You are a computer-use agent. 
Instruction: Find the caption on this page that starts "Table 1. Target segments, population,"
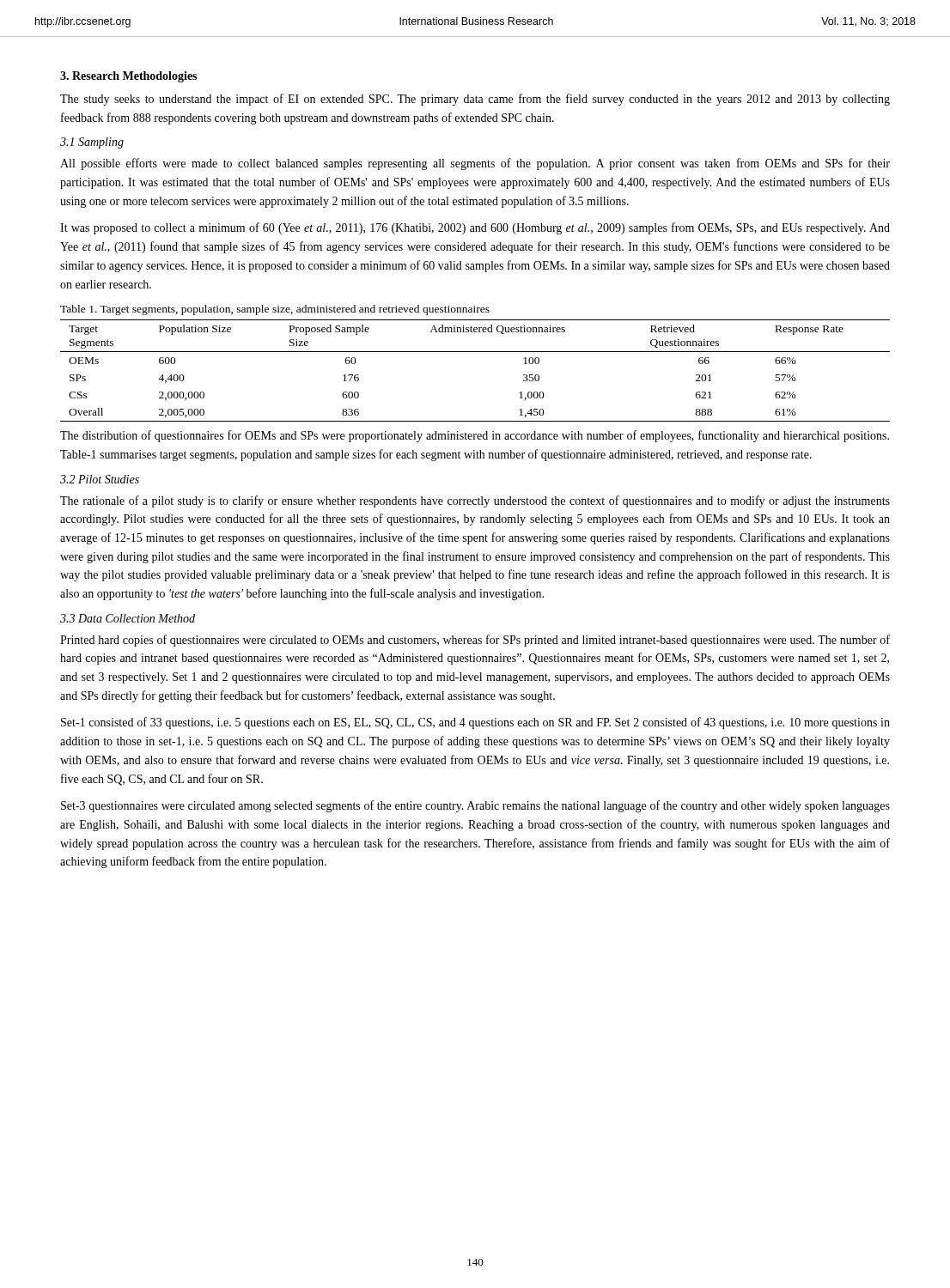[275, 309]
